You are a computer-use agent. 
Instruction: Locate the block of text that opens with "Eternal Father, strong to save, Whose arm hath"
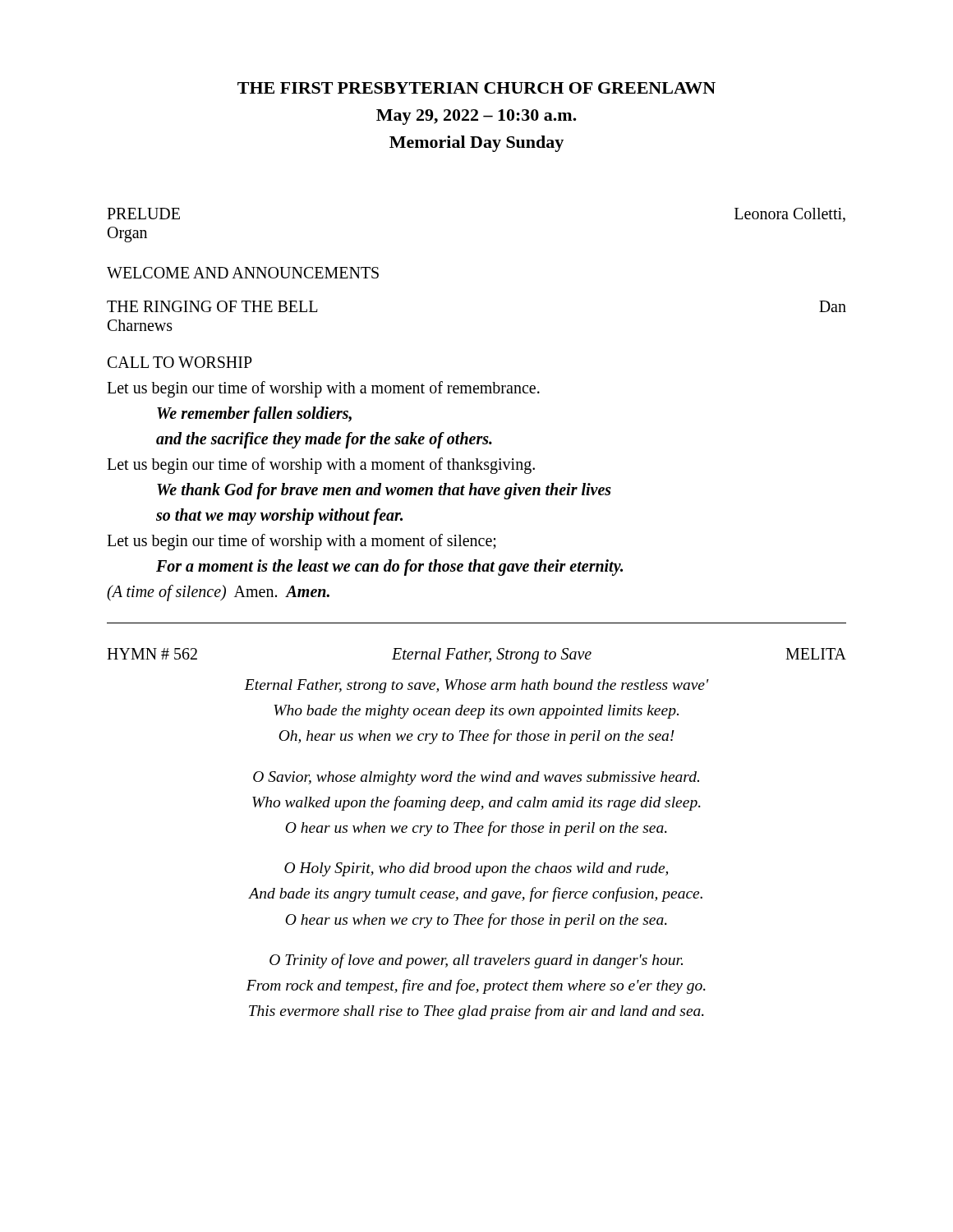click(476, 710)
